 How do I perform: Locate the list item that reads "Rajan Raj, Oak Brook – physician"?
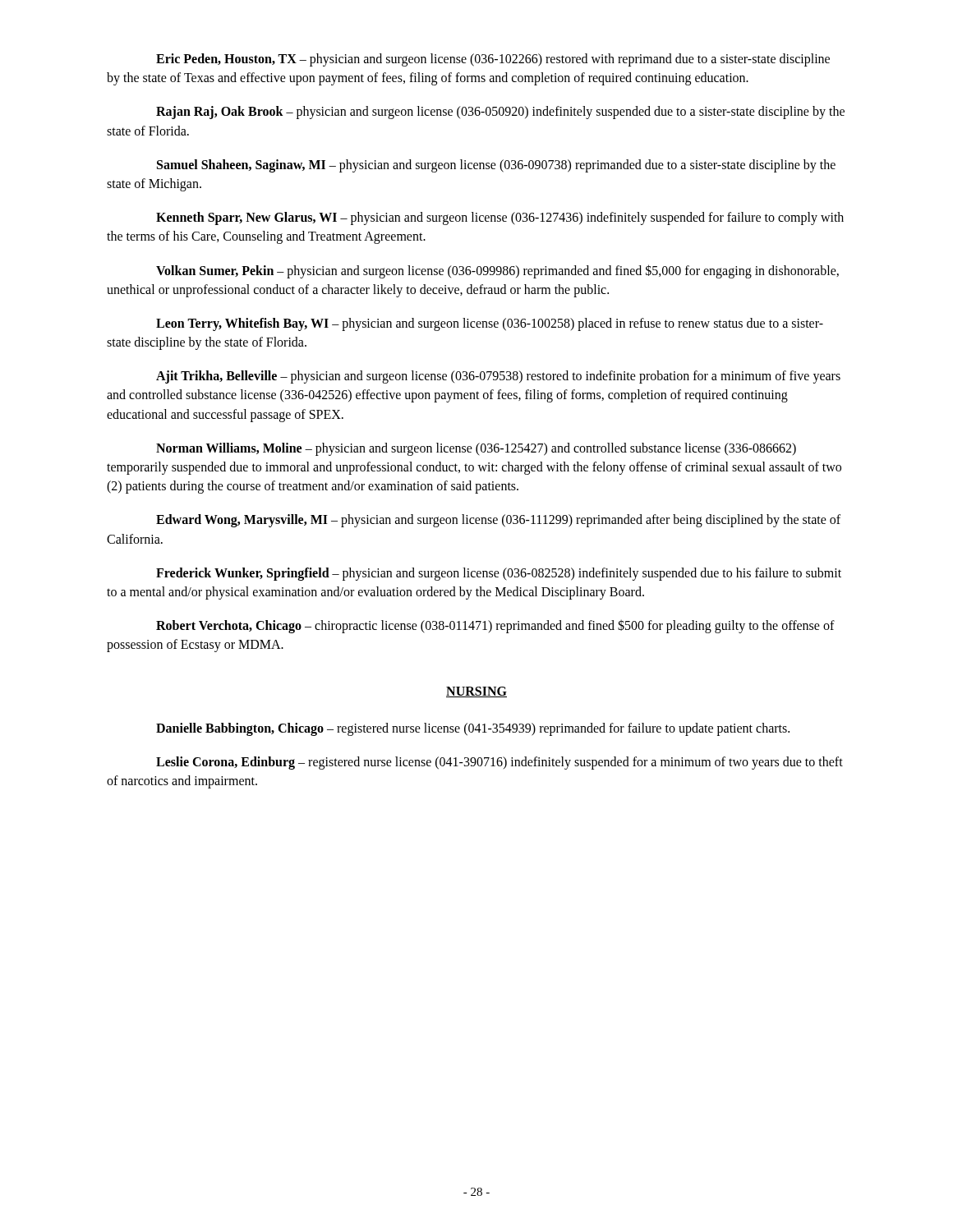476,121
